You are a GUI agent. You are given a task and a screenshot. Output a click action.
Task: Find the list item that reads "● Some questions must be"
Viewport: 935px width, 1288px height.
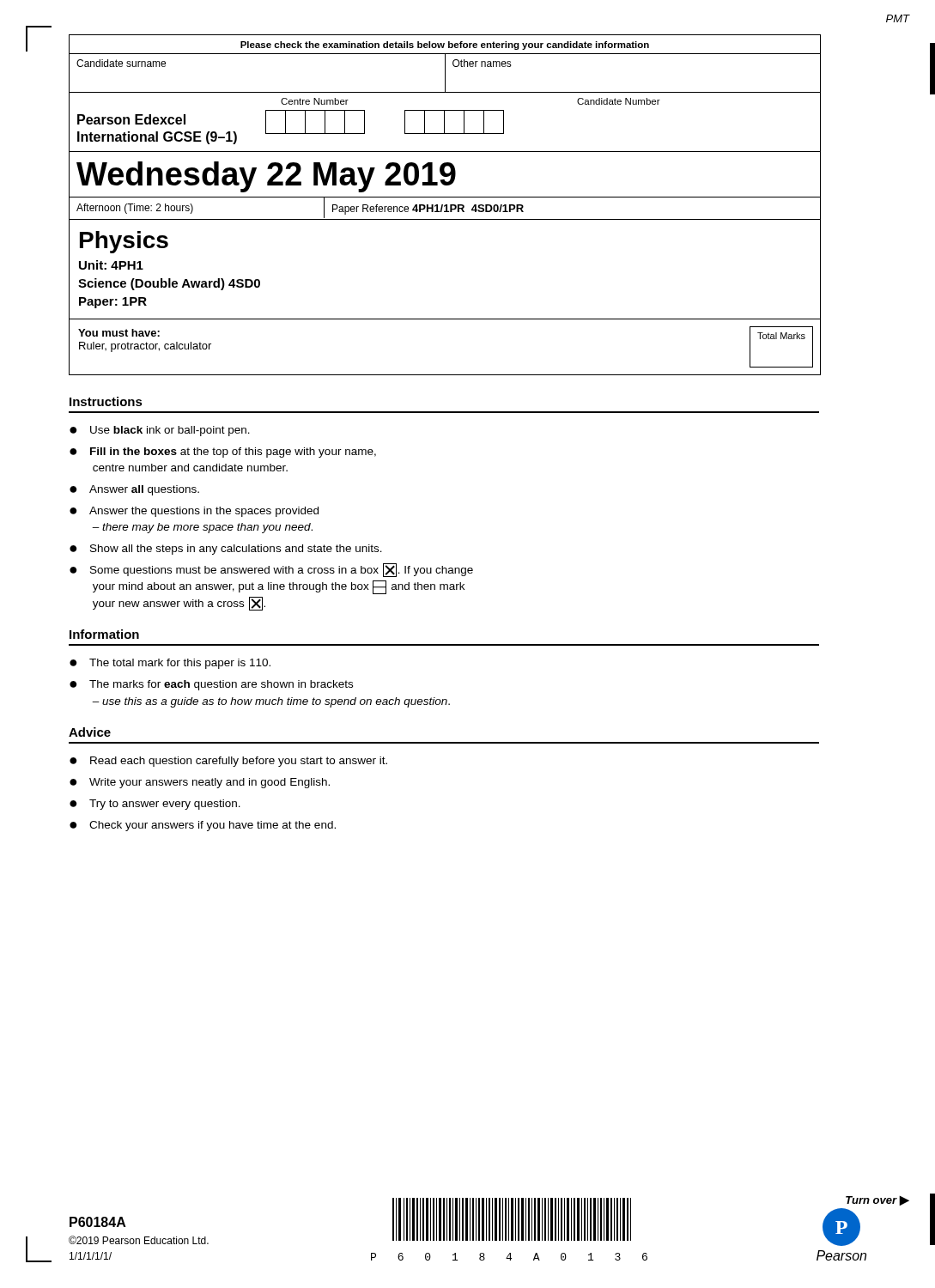444,586
